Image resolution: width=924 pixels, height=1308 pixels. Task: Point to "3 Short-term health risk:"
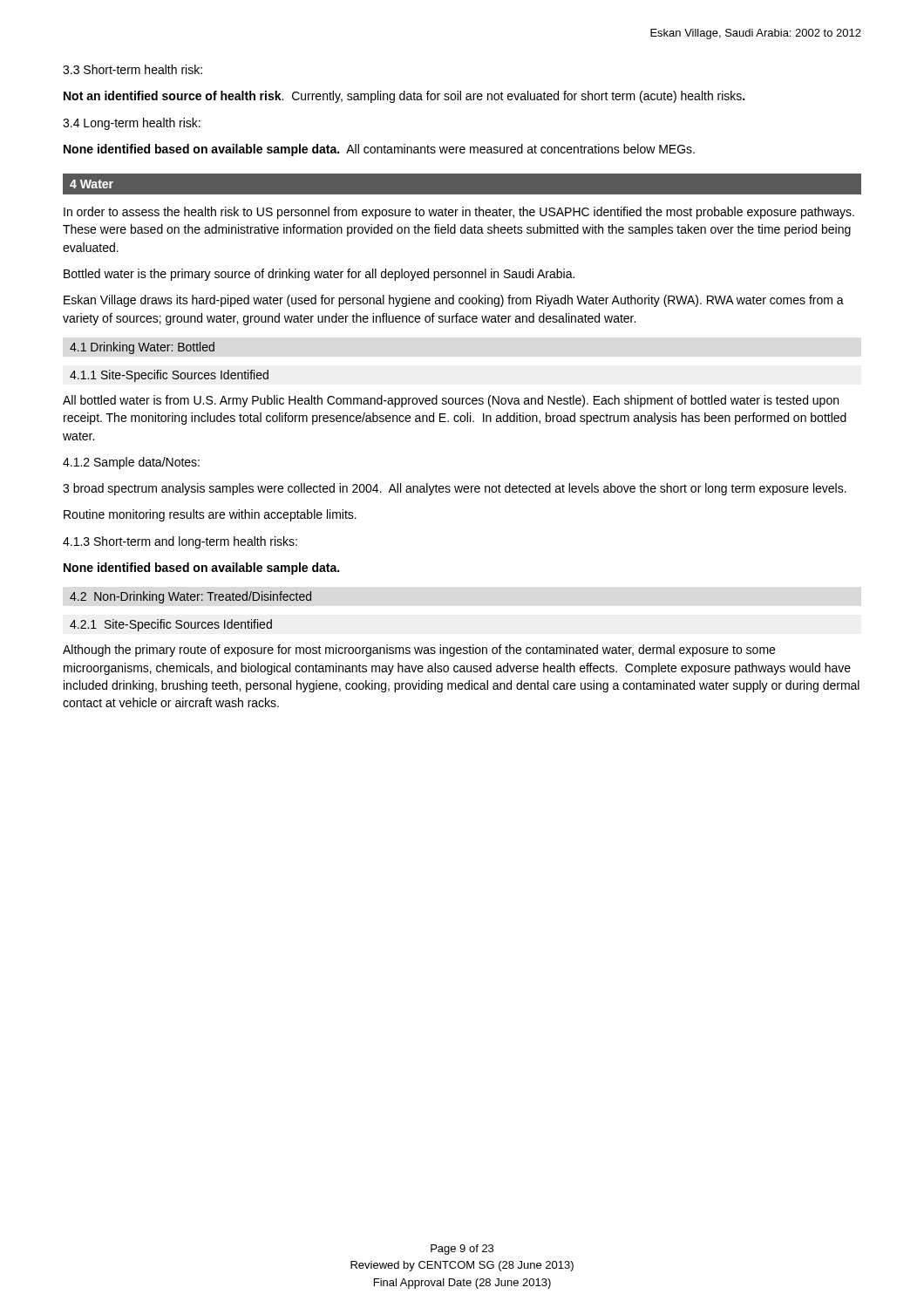click(133, 70)
